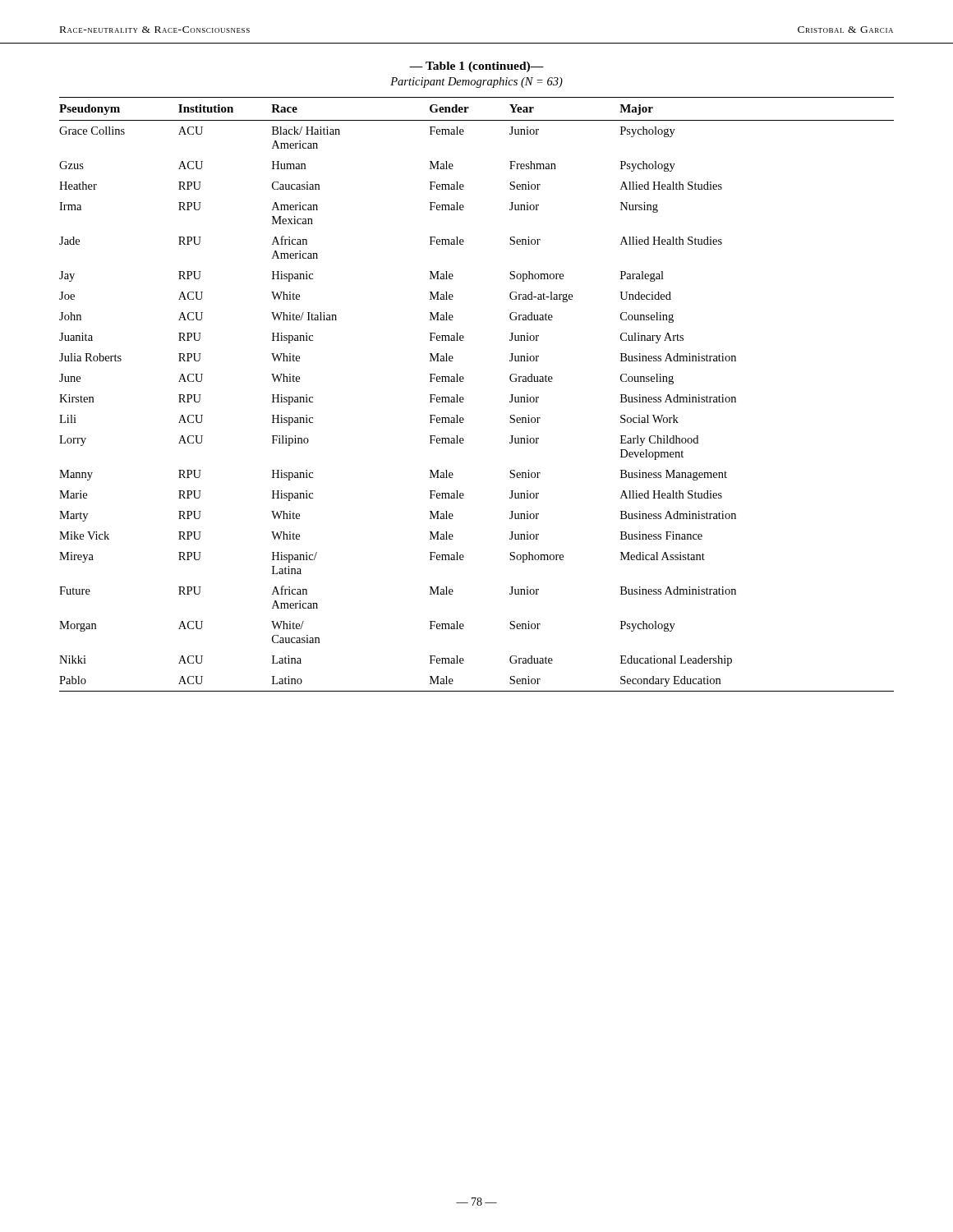Screen dimensions: 1232x953
Task: Find the table that mentions "Educational Leadership"
Action: pyautogui.click(x=476, y=394)
